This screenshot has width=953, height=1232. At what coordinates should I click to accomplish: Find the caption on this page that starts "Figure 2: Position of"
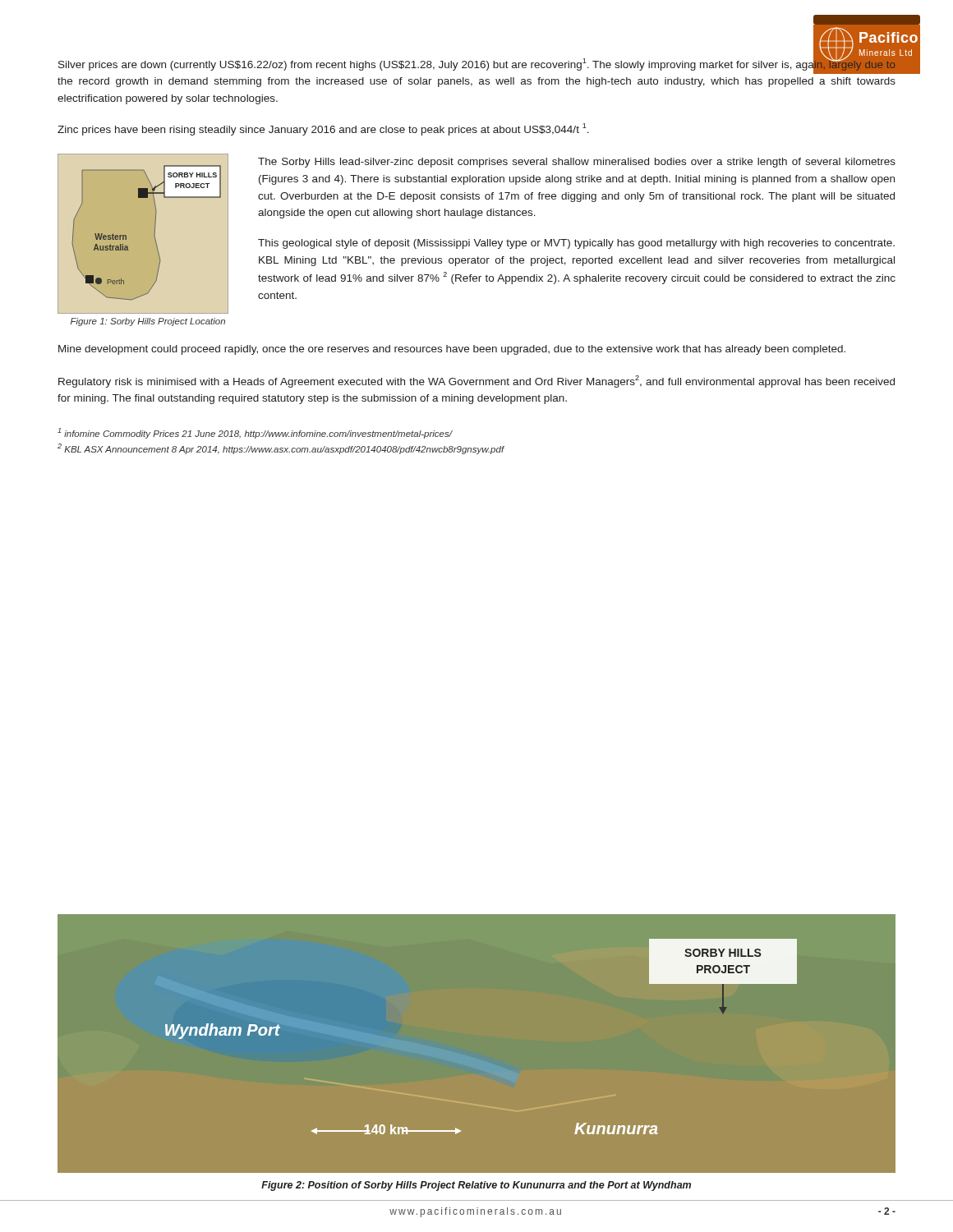(476, 1185)
